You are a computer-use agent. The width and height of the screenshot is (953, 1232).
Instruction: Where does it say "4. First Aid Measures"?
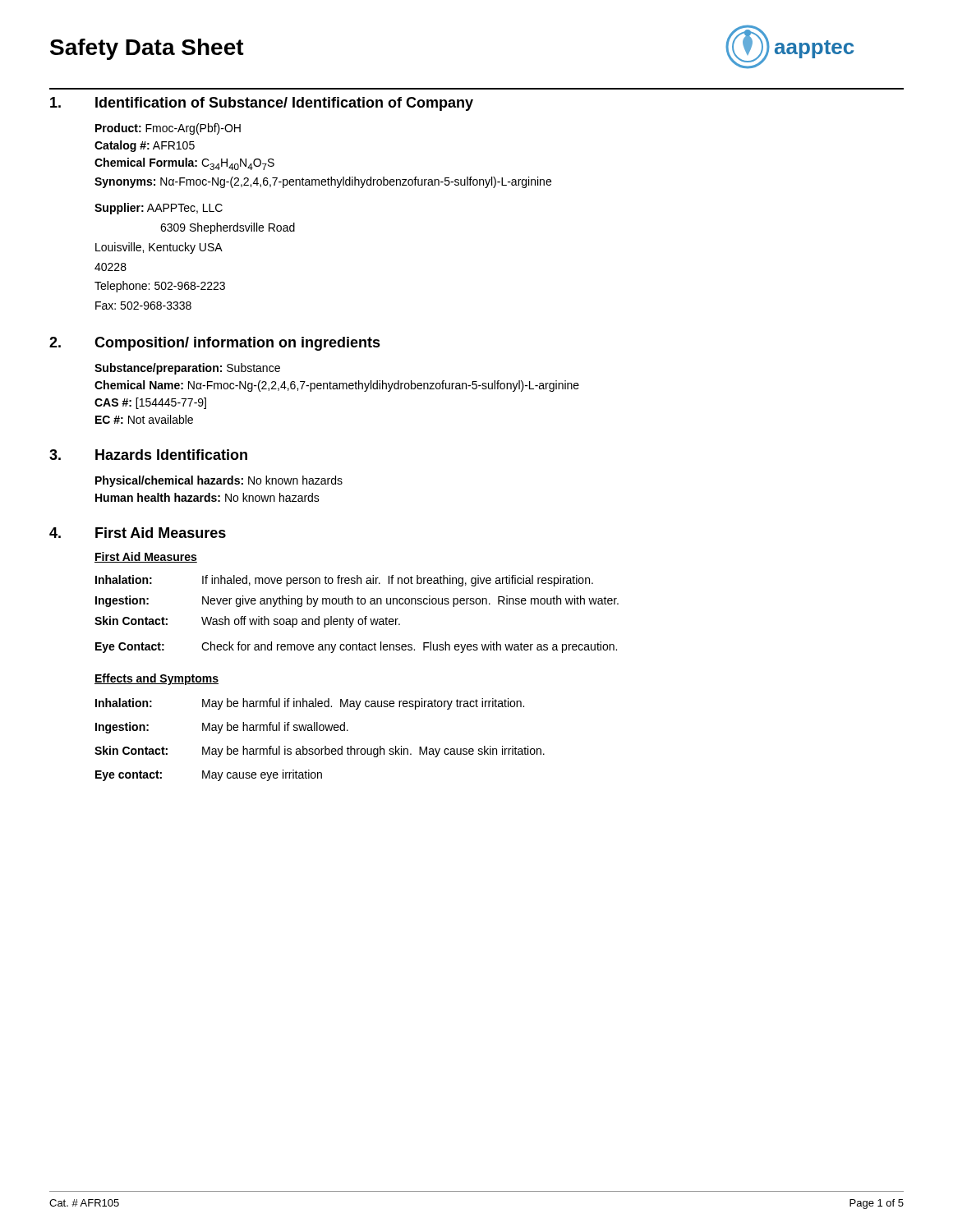[x=138, y=534]
